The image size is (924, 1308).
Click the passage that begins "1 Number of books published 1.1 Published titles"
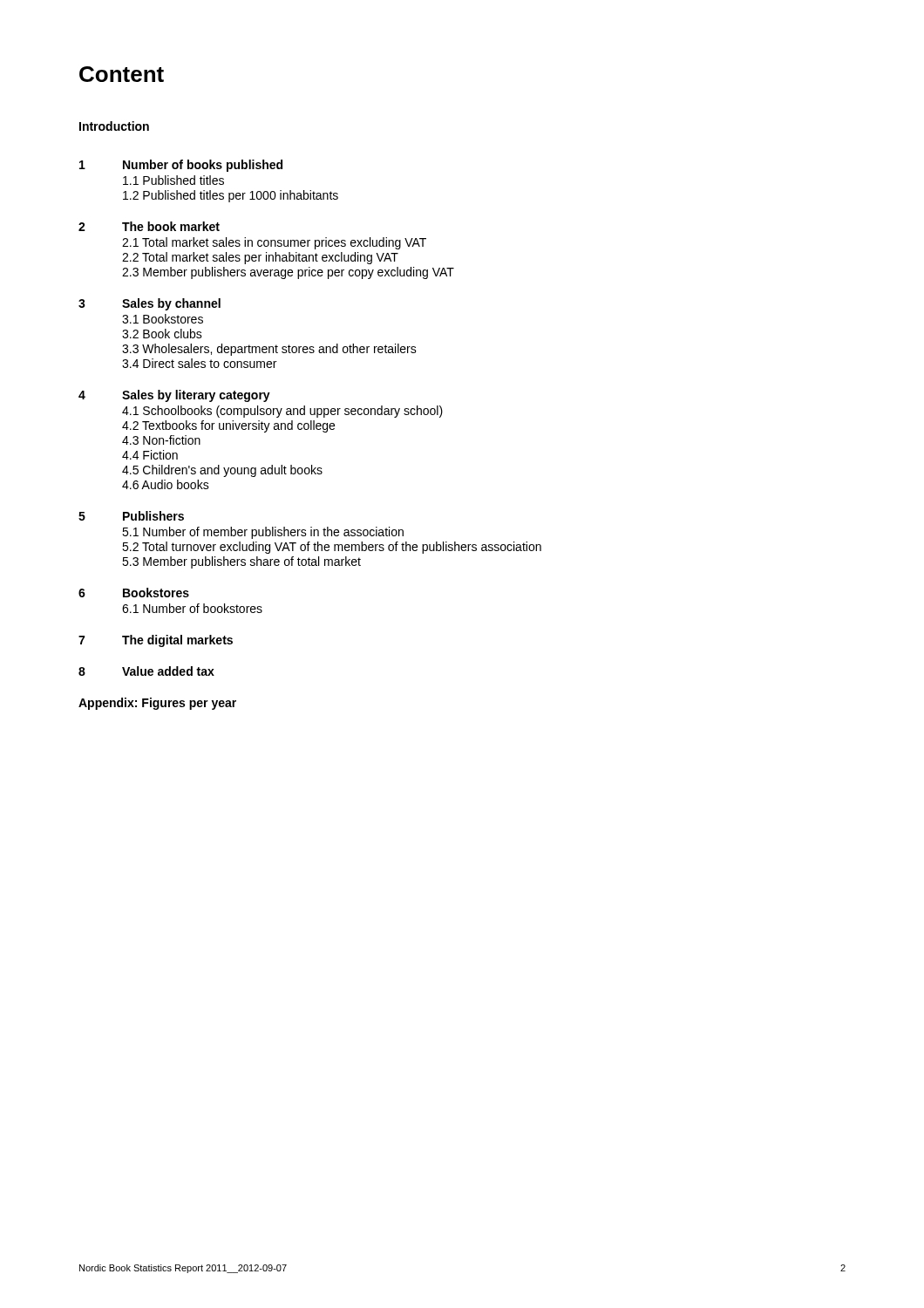pyautogui.click(x=181, y=166)
